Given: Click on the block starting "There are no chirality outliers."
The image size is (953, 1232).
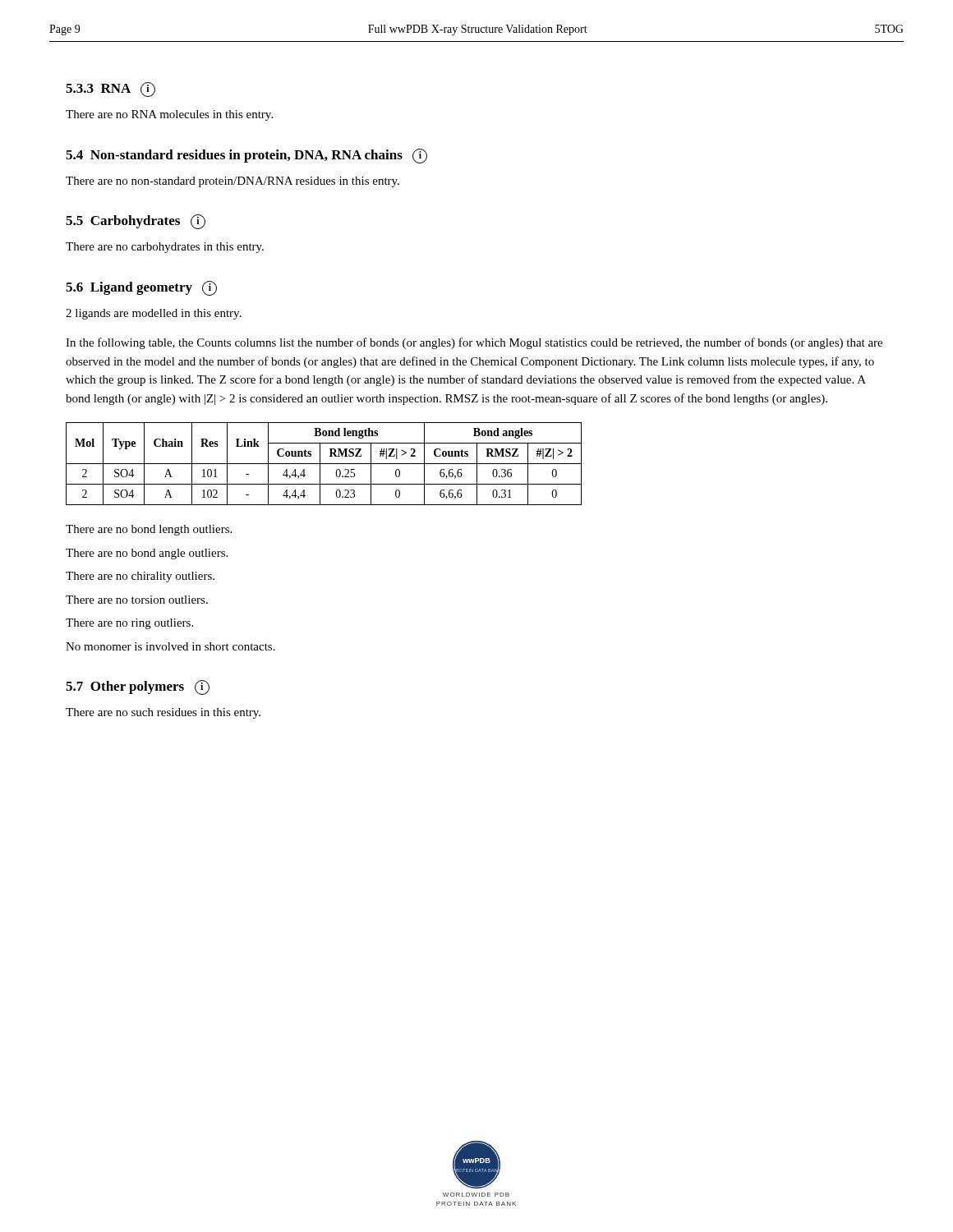Looking at the screenshot, I should [141, 576].
